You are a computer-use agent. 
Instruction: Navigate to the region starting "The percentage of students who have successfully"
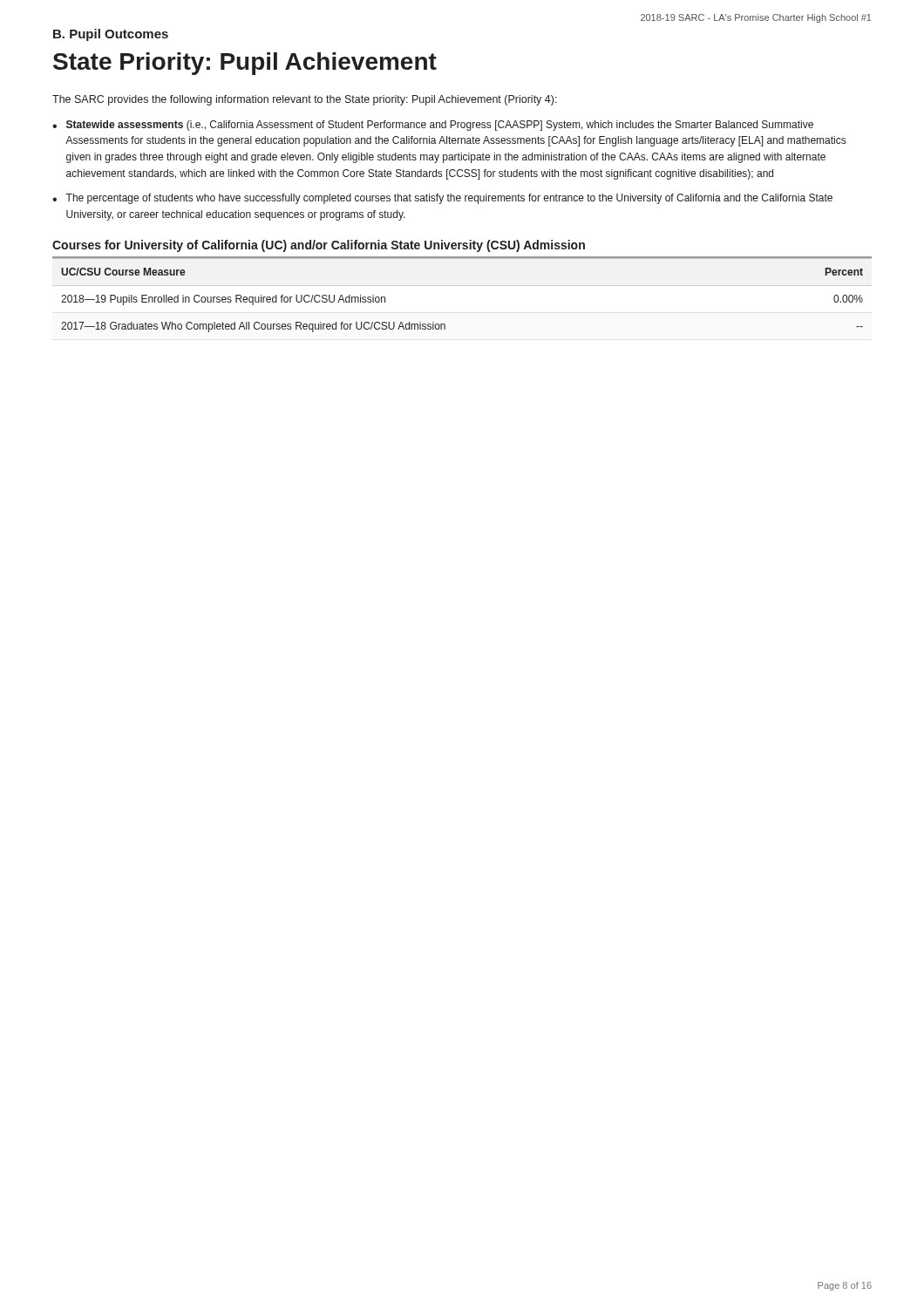pos(469,206)
